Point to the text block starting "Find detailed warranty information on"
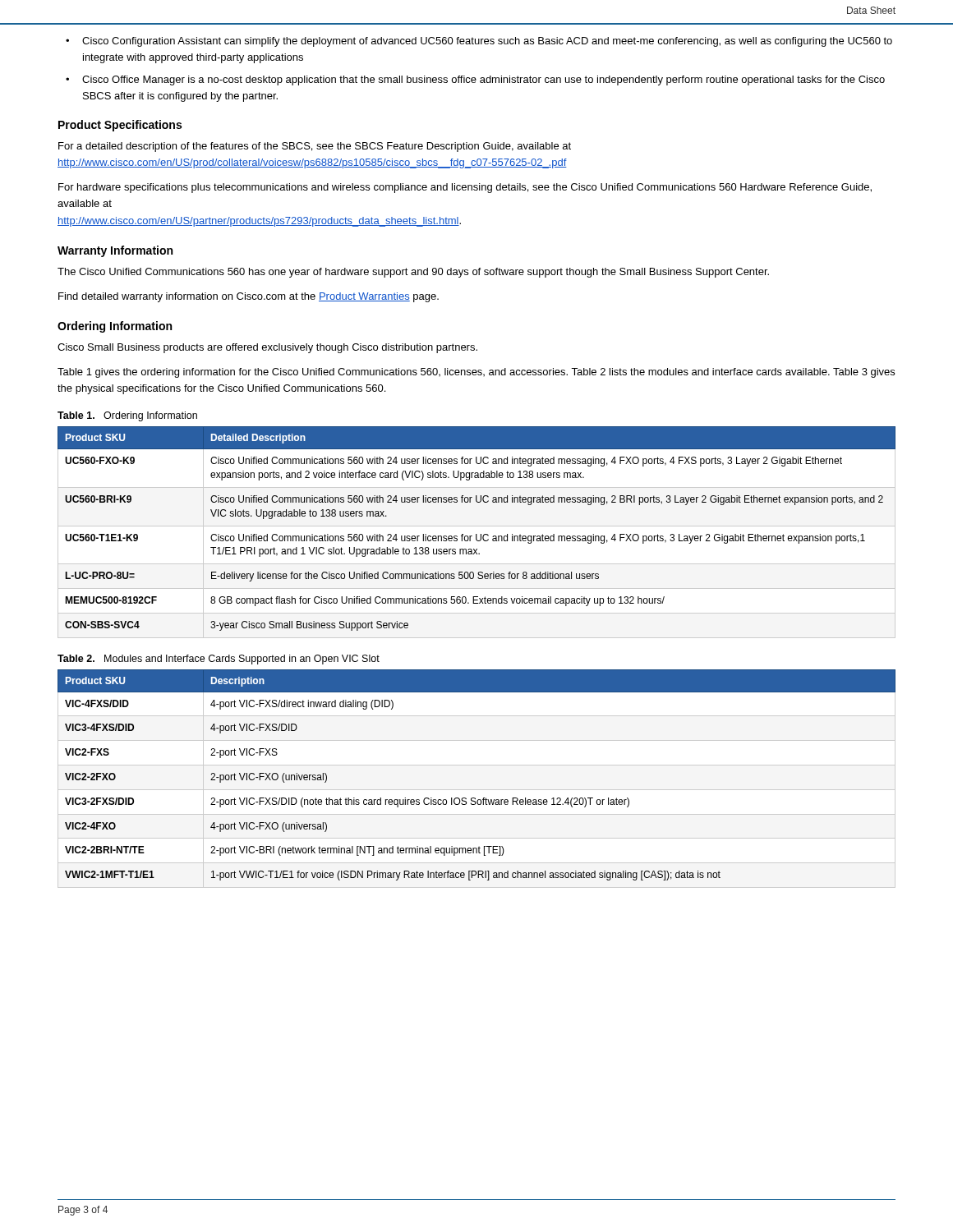The image size is (953, 1232). pyautogui.click(x=248, y=296)
